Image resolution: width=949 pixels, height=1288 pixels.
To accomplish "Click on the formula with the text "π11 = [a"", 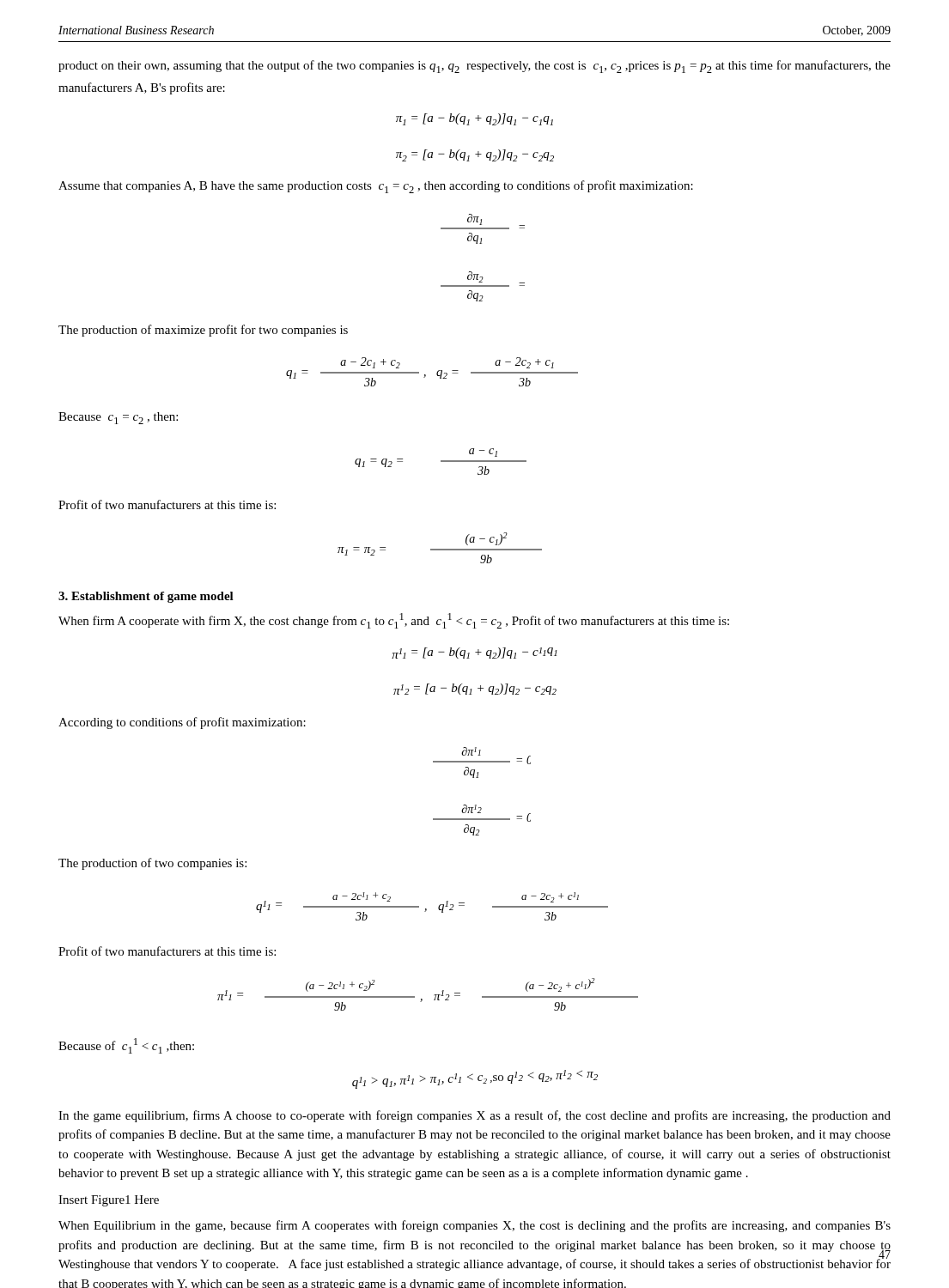I will (x=474, y=653).
